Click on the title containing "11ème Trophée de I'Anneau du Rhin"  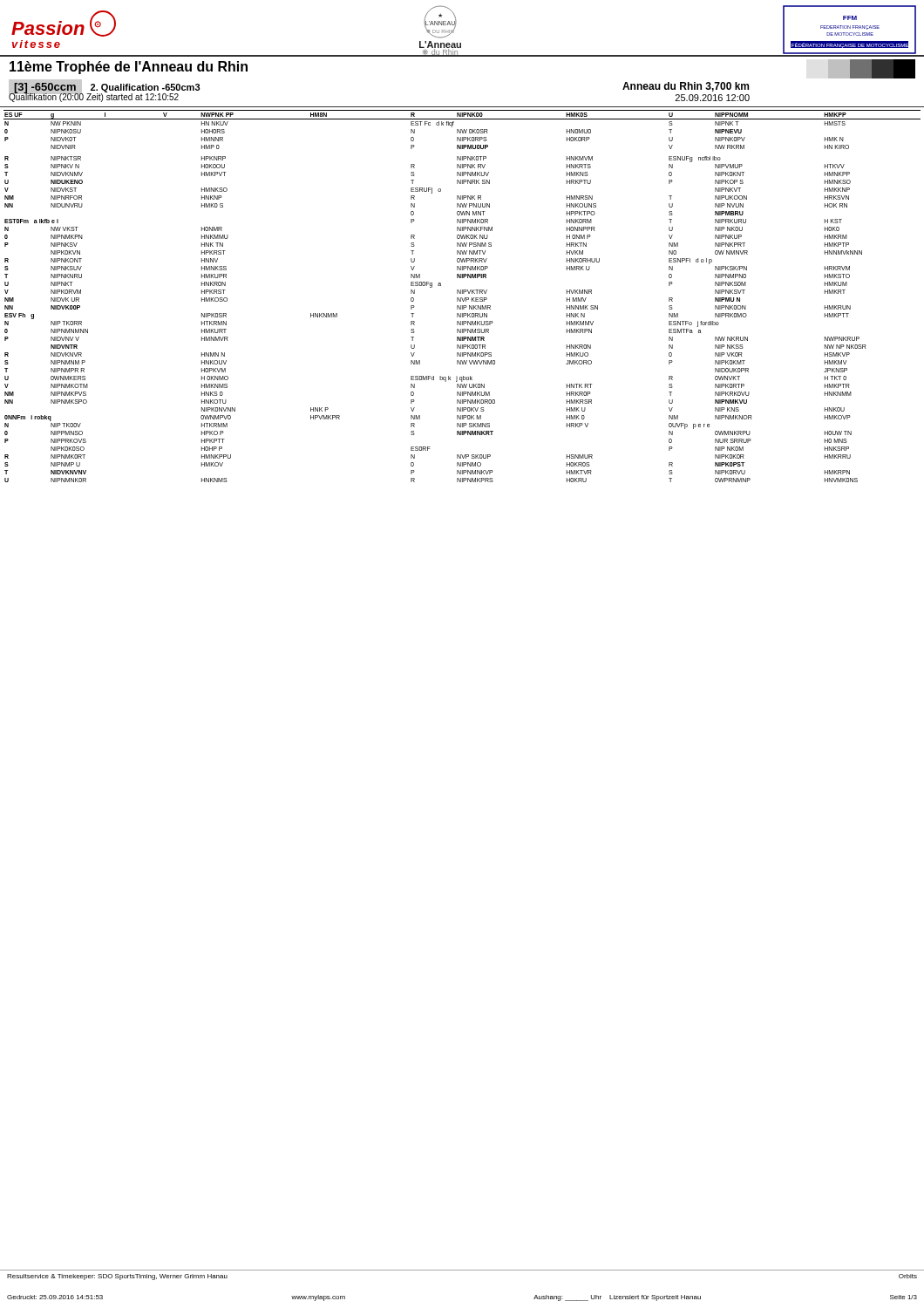pos(129,67)
